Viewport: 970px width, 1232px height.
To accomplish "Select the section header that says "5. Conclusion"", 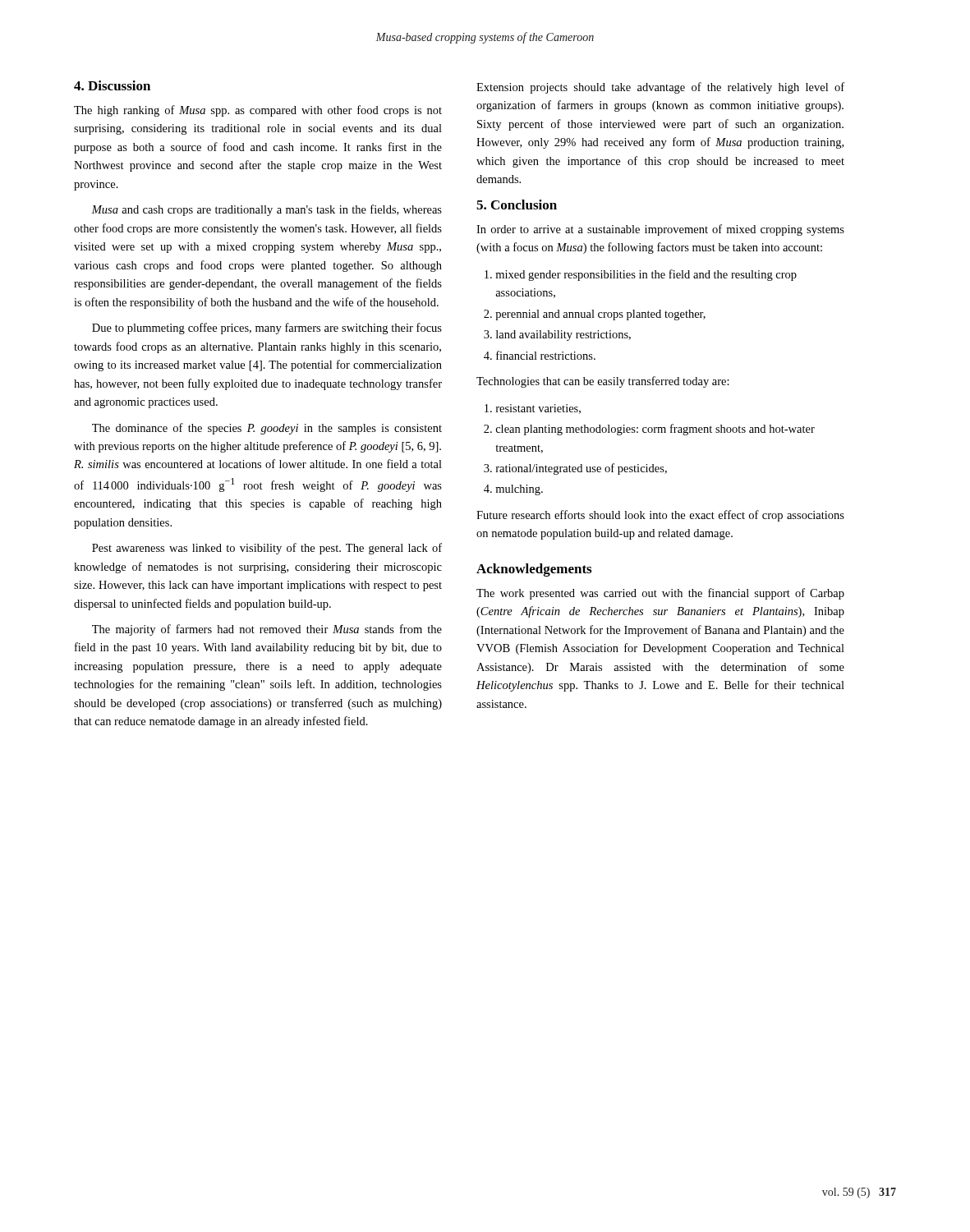I will click(x=517, y=205).
